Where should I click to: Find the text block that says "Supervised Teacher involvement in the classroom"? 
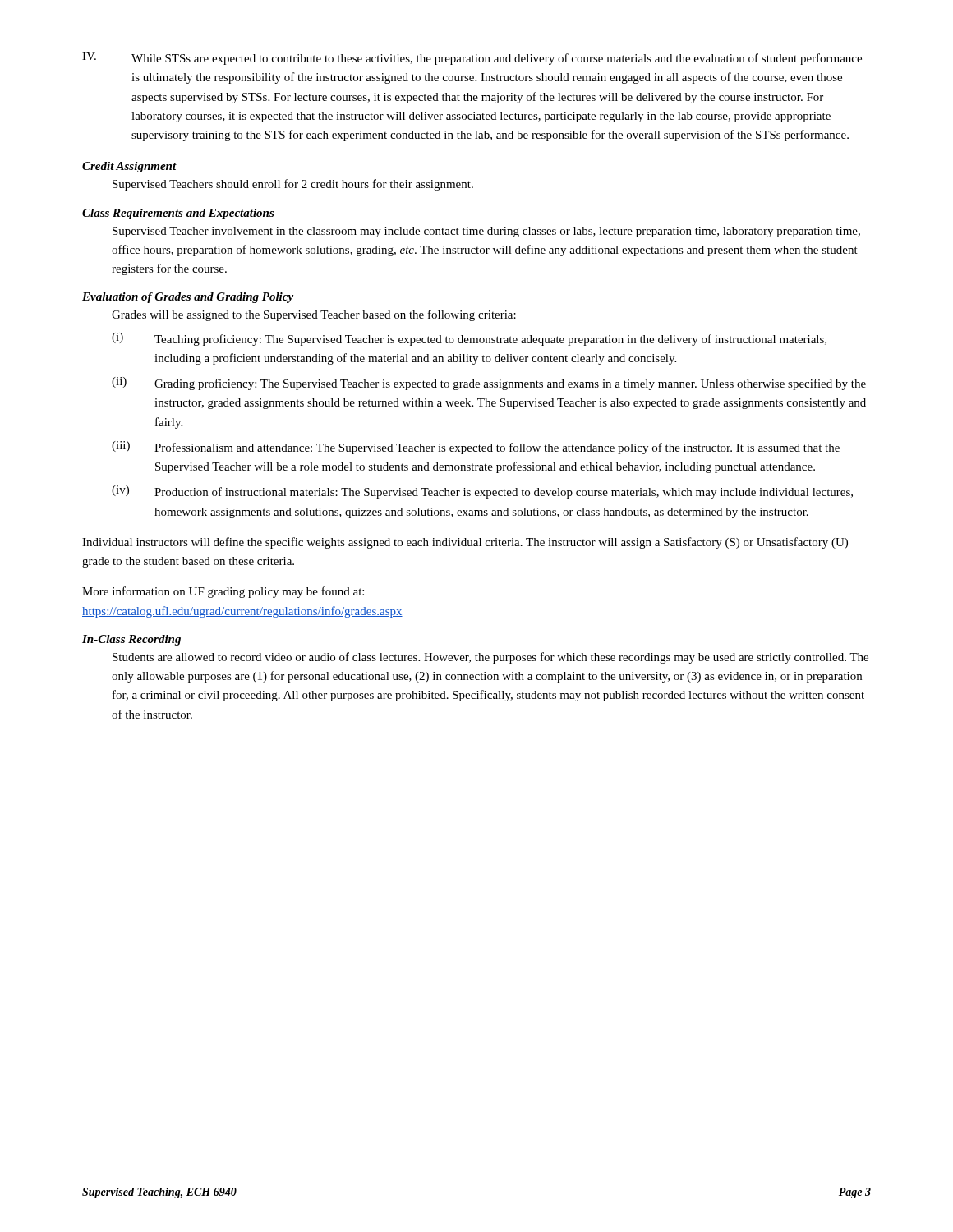[x=486, y=249]
